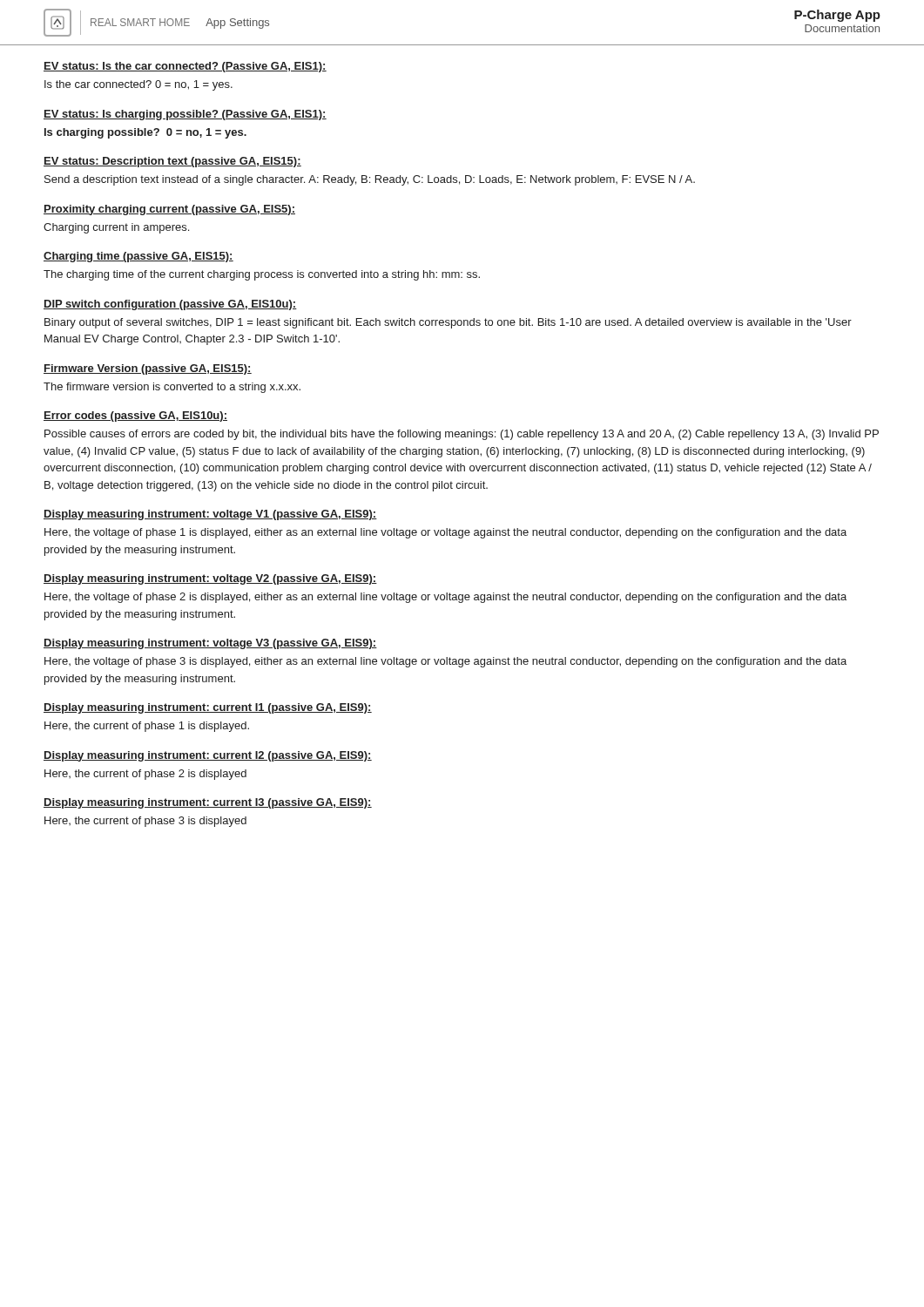Where is the section header that starts "Display measuring instrument: voltage V3 (passive"?
924x1307 pixels.
point(210,643)
